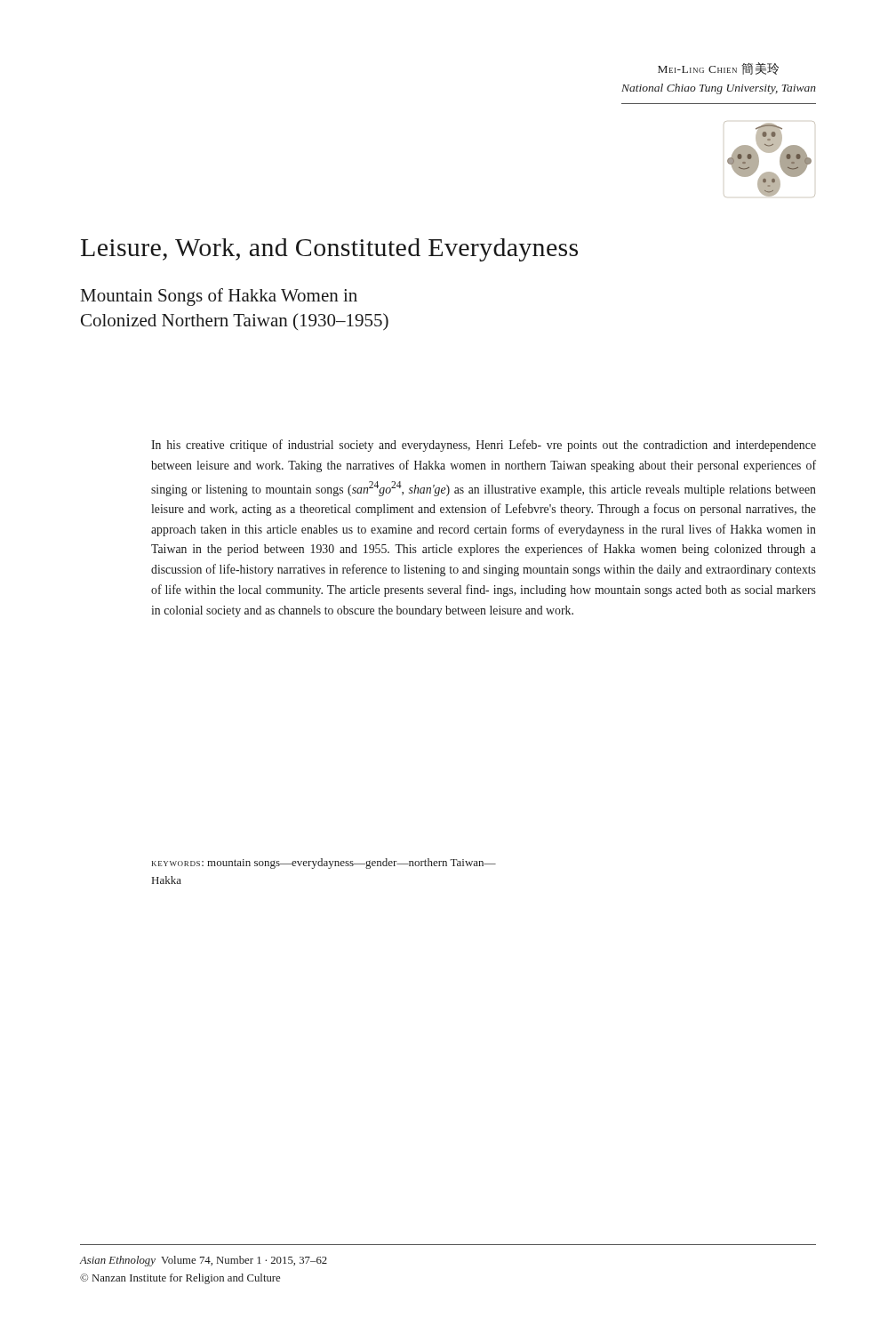The height and width of the screenshot is (1334, 896).
Task: Select the text block that says "keywords: mountain songs—everydayness—gender—northern Taiwan—"
Action: coord(323,871)
